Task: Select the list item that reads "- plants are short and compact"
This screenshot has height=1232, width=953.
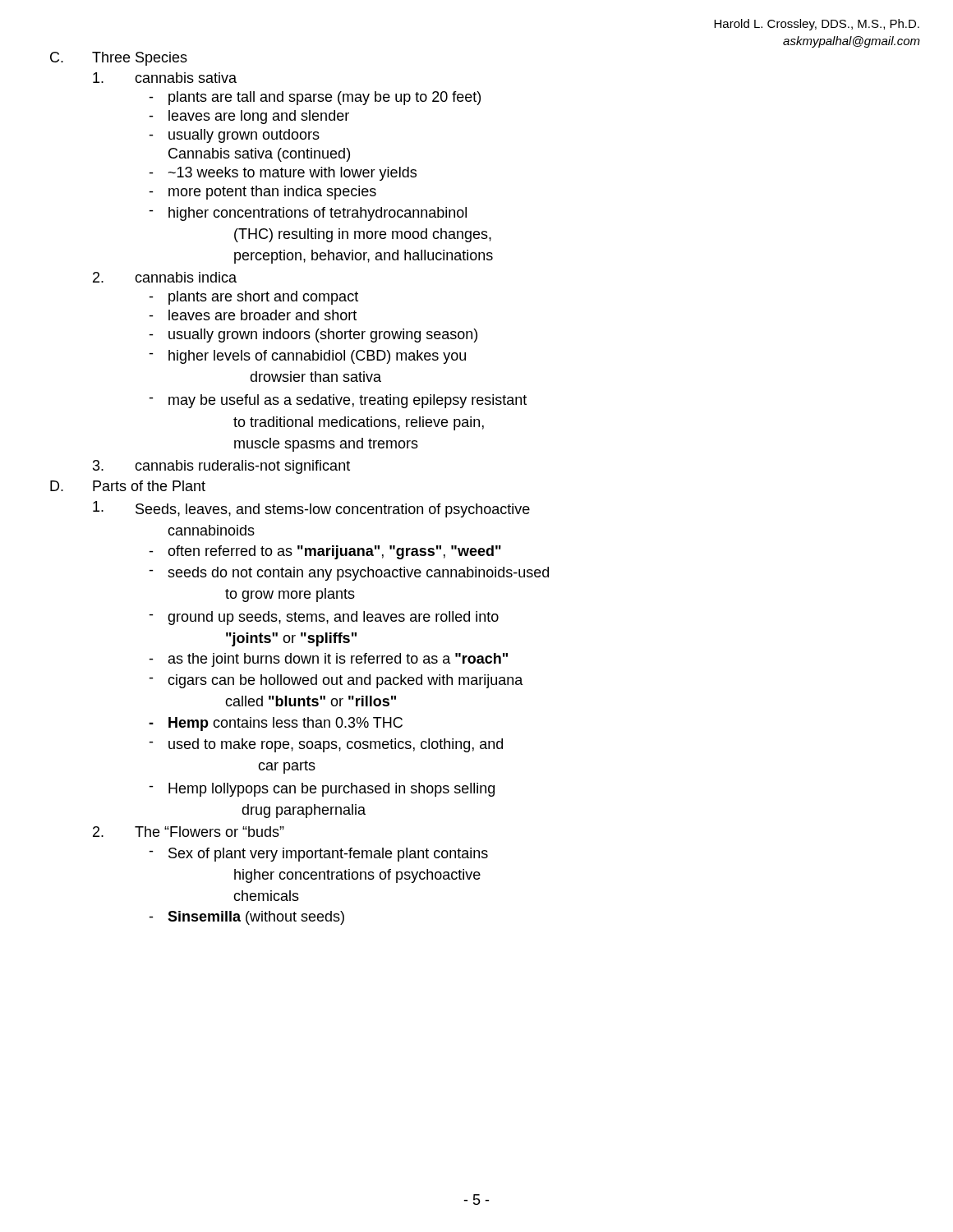Action: click(x=253, y=298)
